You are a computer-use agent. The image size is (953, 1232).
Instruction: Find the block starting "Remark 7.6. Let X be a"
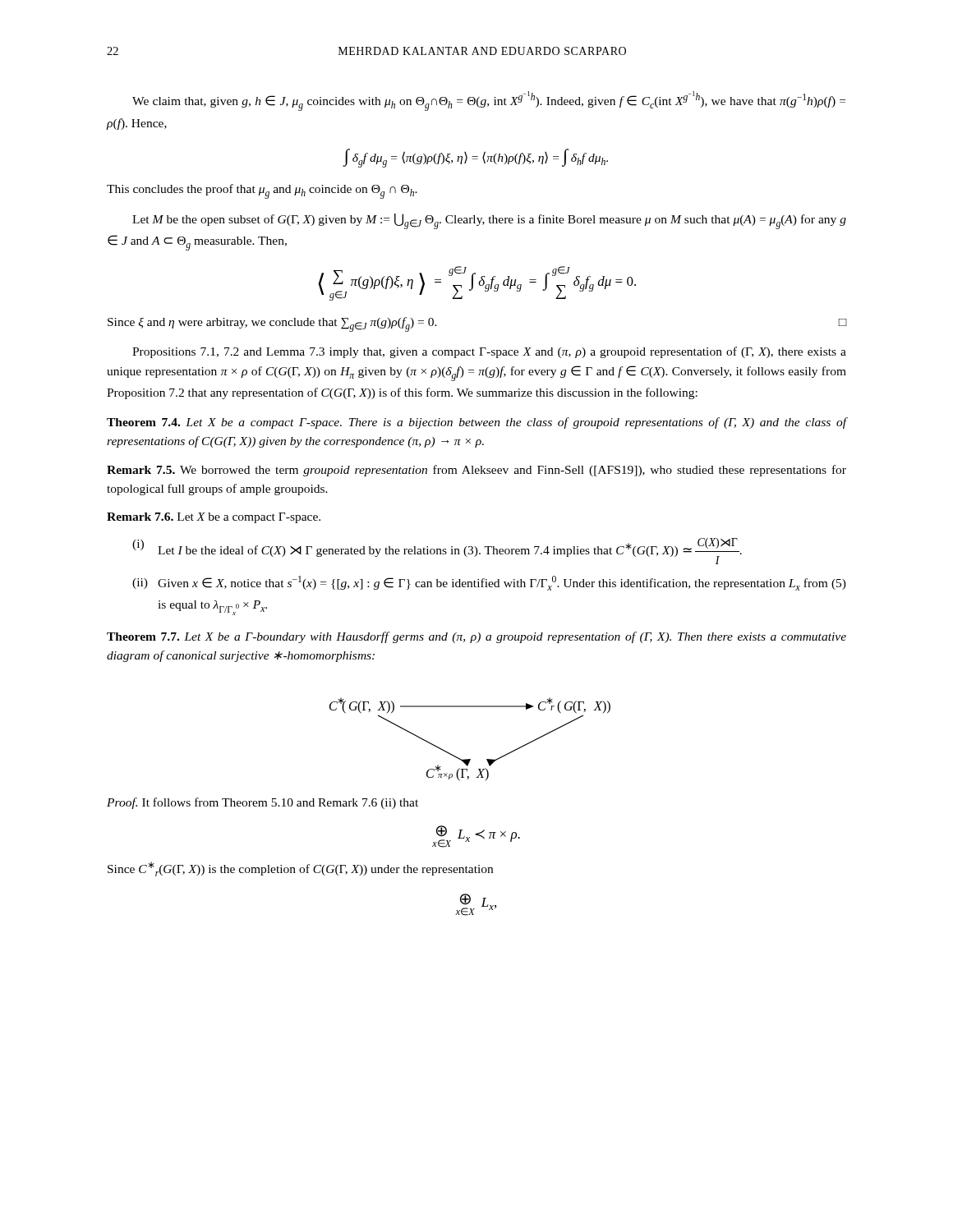(214, 518)
